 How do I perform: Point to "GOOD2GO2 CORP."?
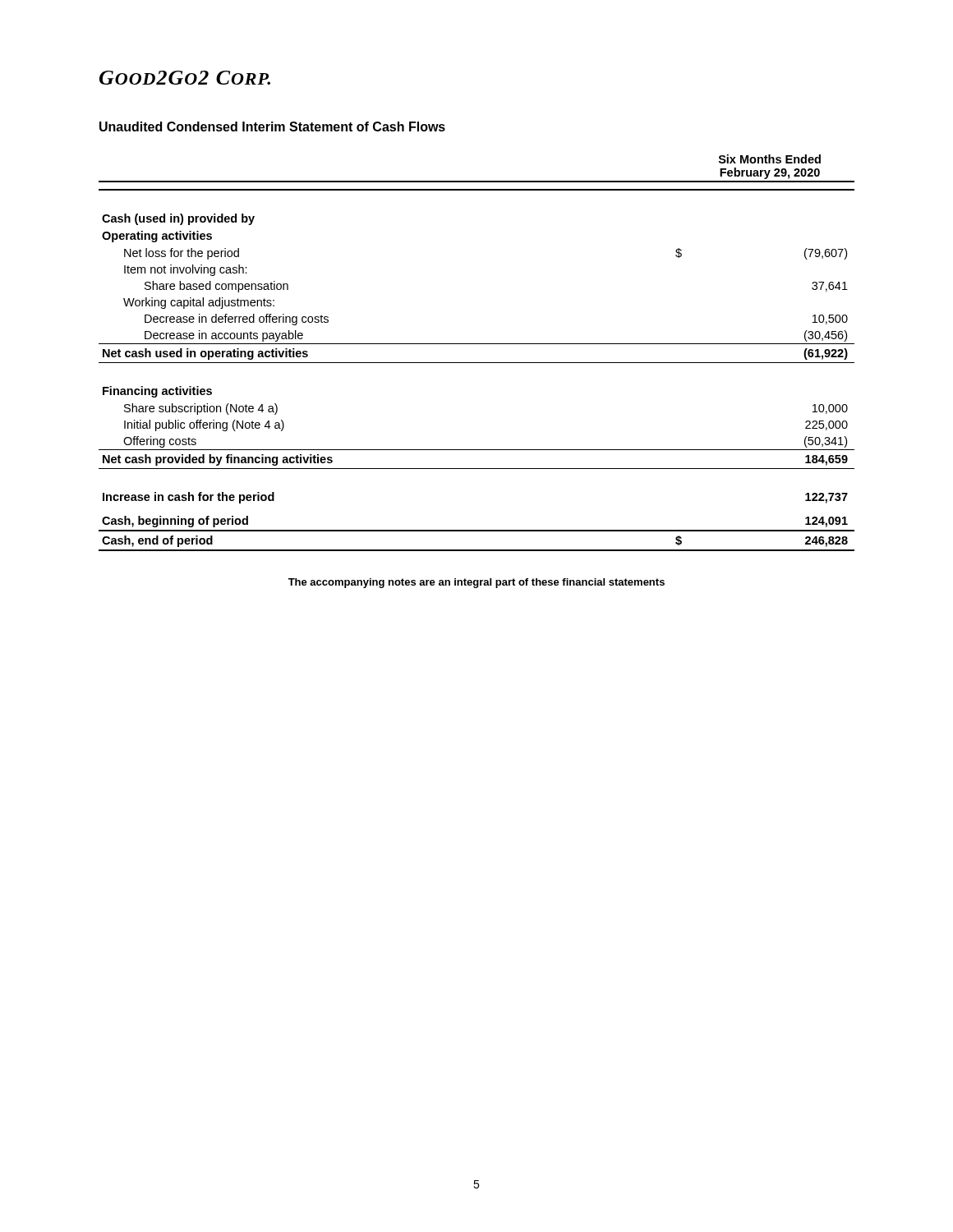tap(186, 78)
